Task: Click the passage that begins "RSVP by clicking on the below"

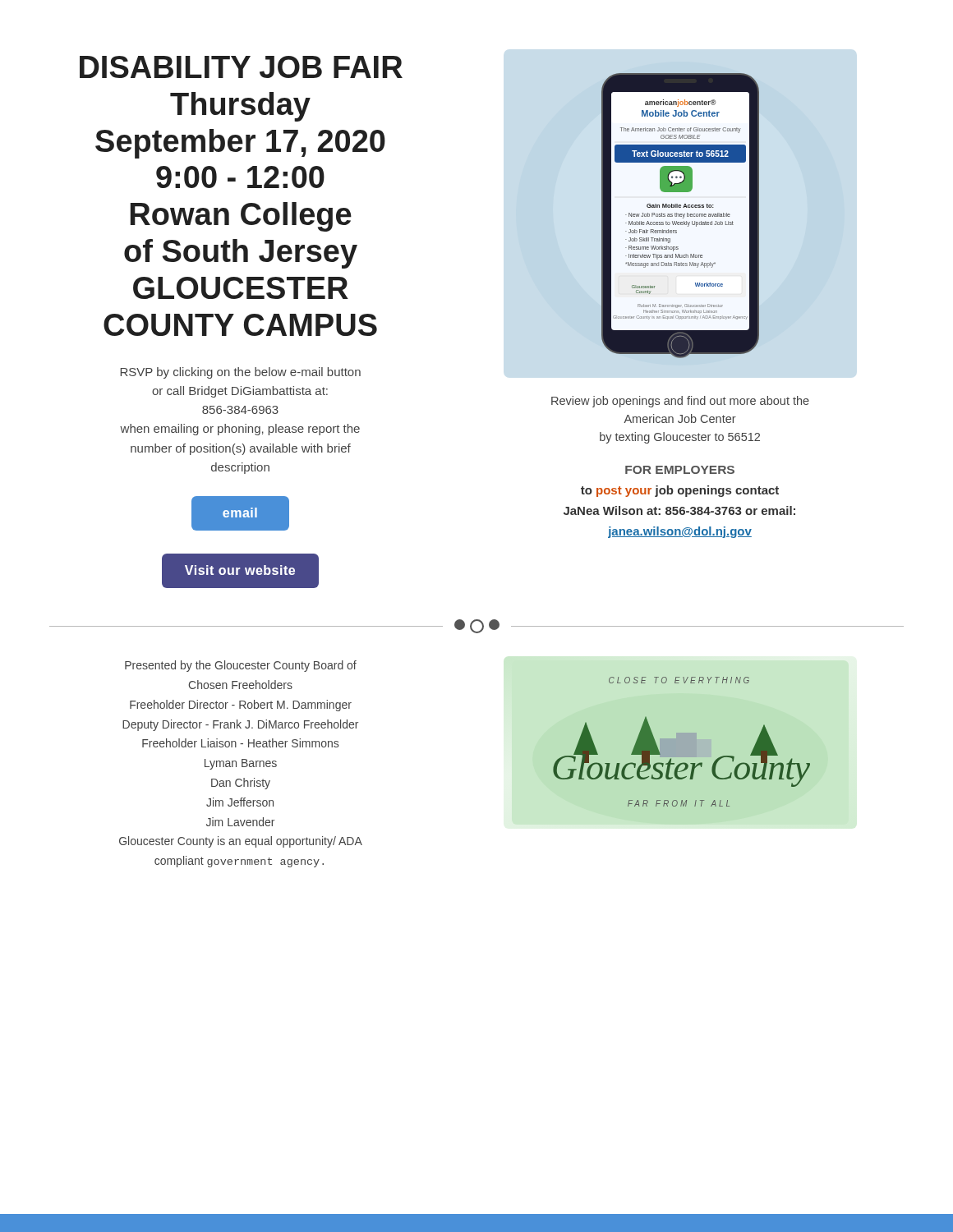Action: (x=240, y=419)
